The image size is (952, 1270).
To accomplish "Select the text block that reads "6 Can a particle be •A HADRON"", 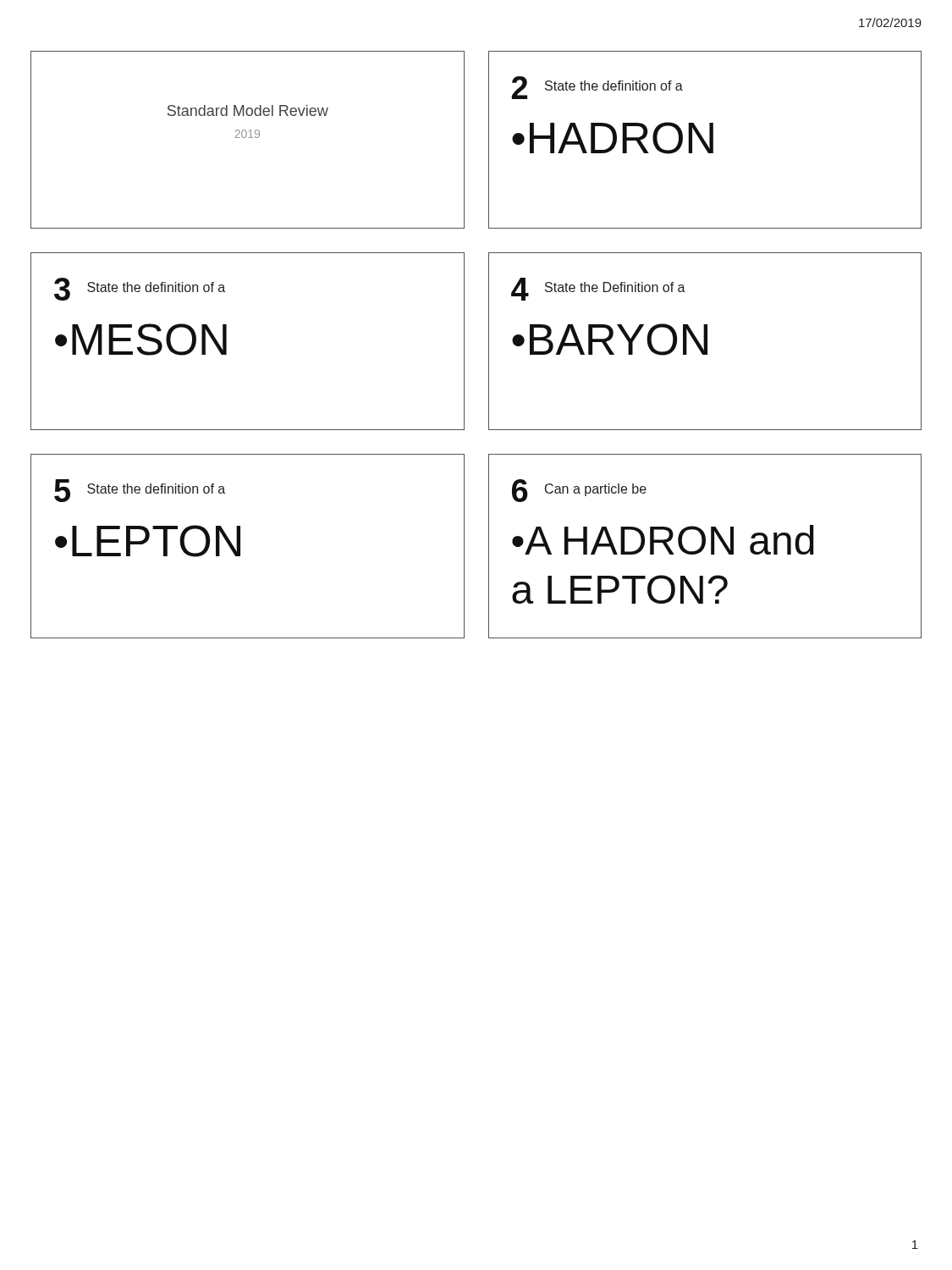I will 705,544.
